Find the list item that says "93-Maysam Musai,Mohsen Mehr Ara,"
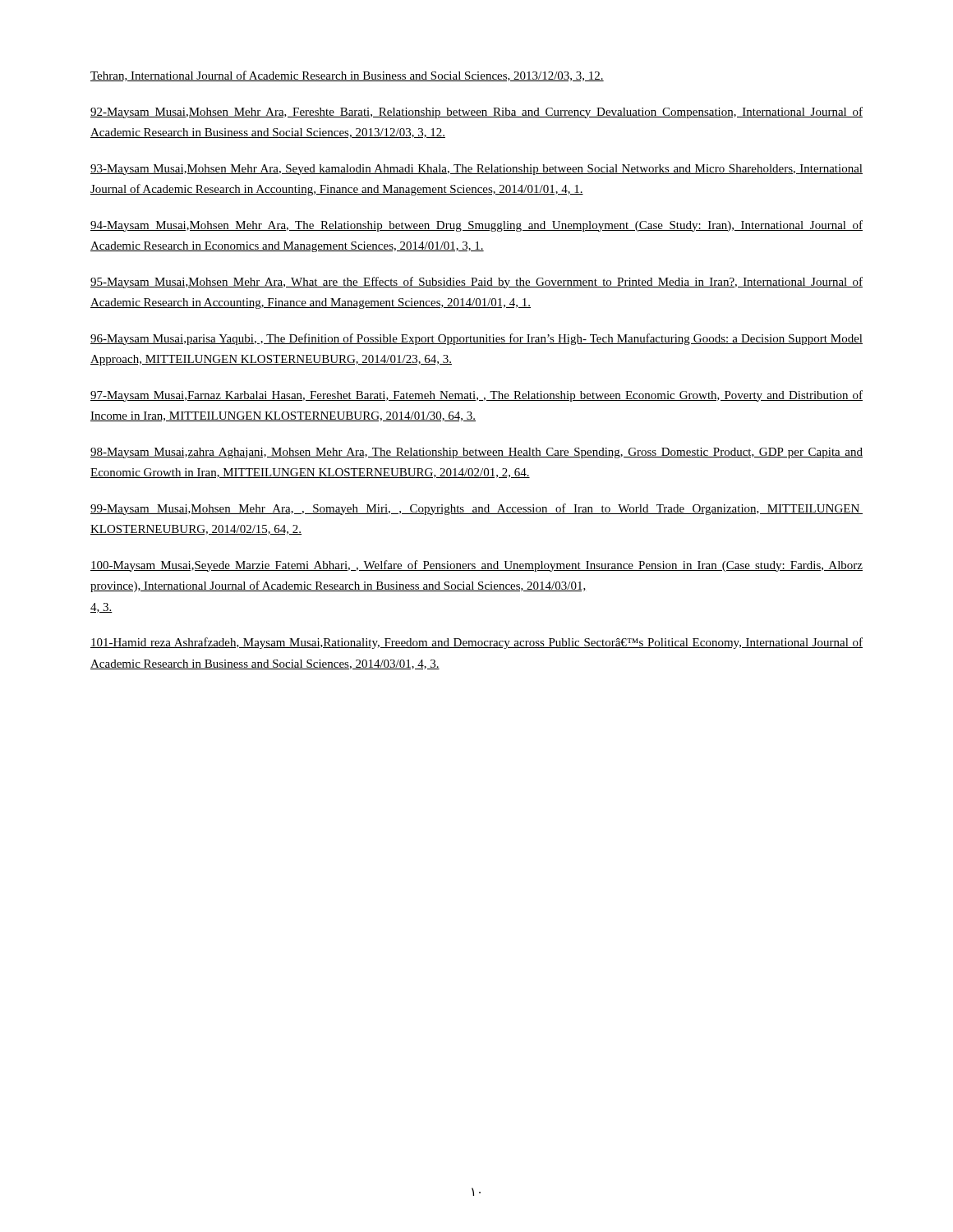Viewport: 953px width, 1232px height. [476, 178]
